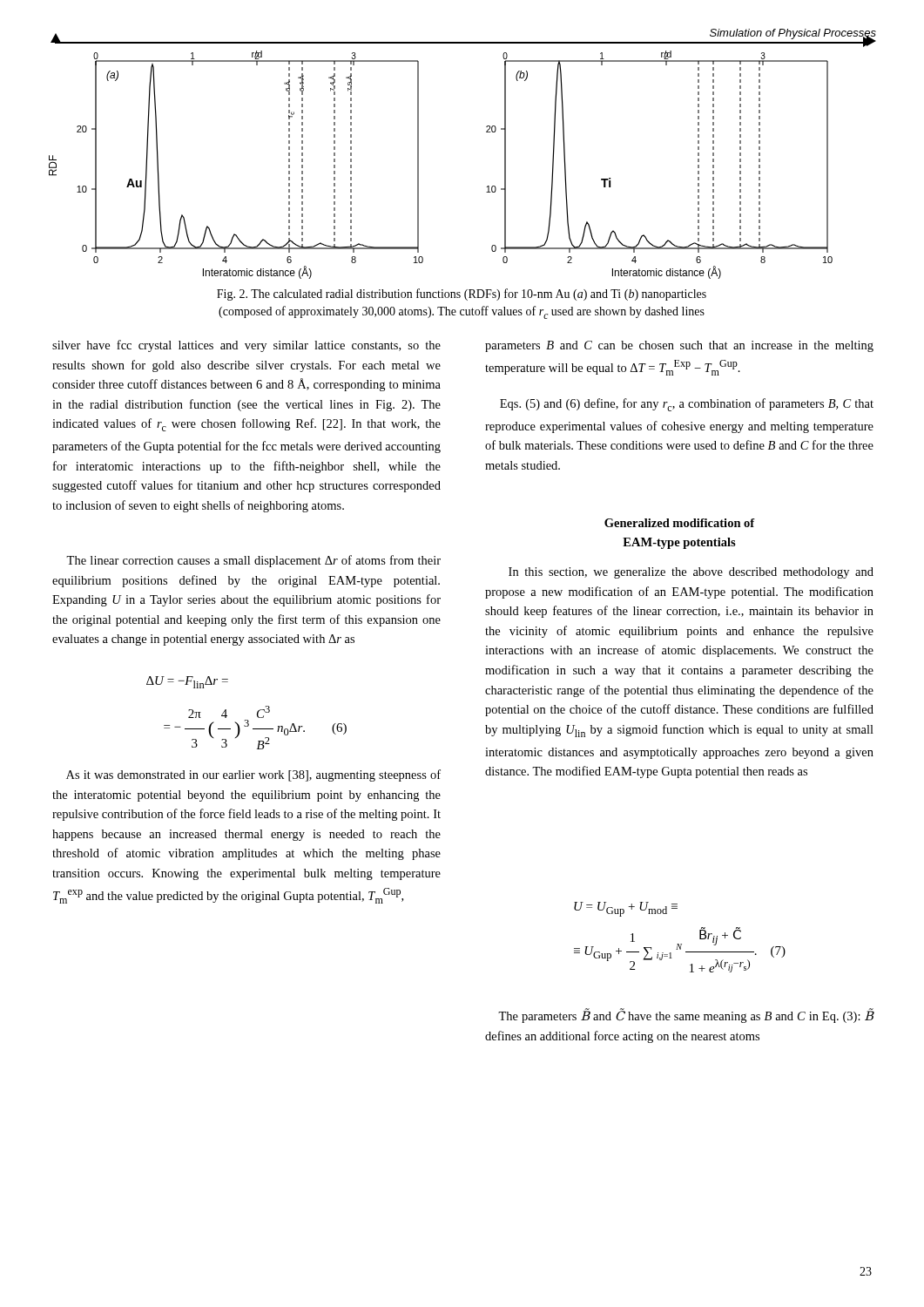This screenshot has height=1307, width=924.
Task: Click on the section header with the text "Generalized modification ofEAM-type potentials"
Action: (x=679, y=532)
